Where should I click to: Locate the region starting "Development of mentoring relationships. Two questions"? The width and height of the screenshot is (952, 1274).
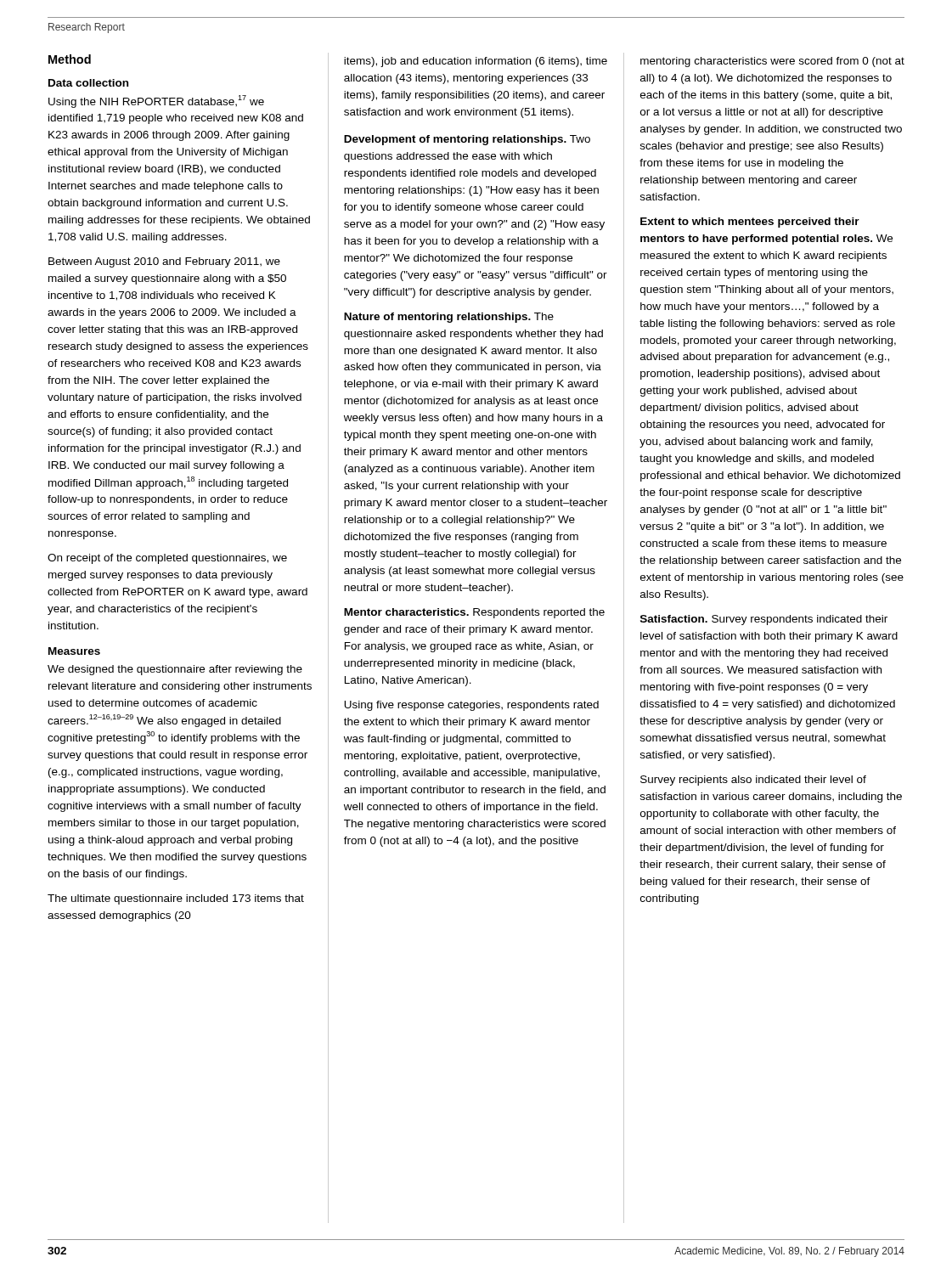coord(476,215)
